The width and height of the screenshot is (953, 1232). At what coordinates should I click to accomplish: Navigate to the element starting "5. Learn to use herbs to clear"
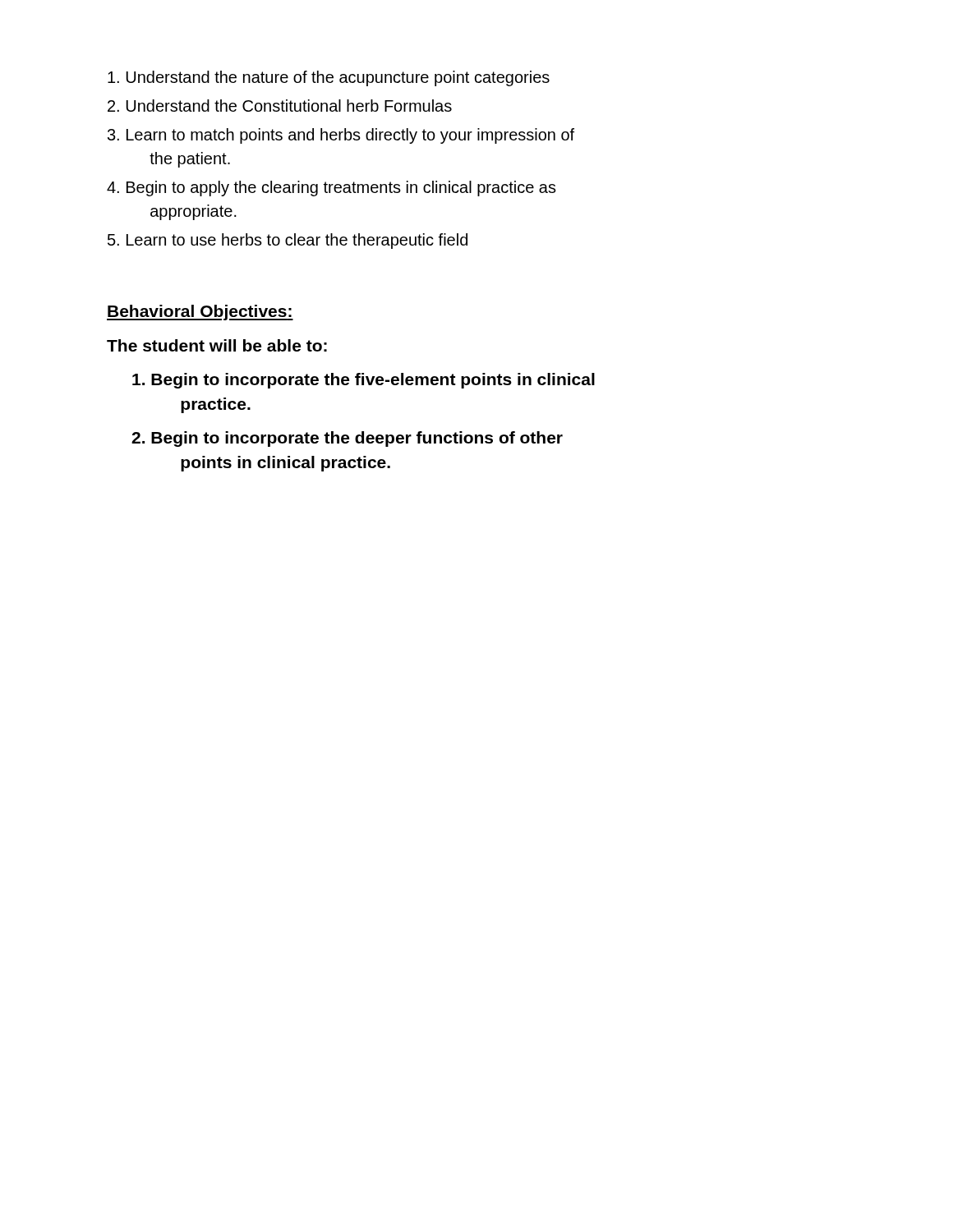[x=288, y=240]
